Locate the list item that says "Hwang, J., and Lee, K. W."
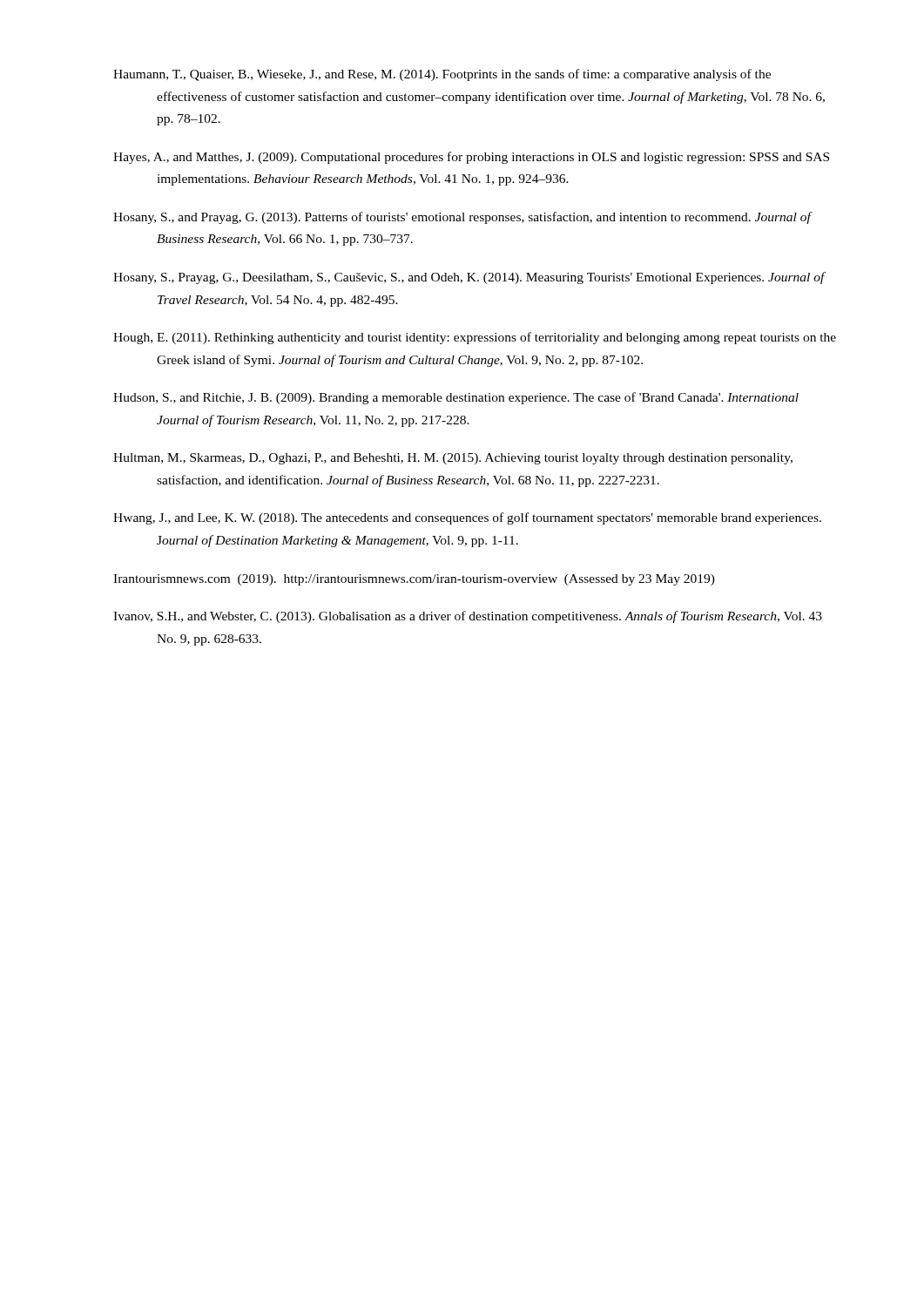This screenshot has height=1307, width=924. 468,529
